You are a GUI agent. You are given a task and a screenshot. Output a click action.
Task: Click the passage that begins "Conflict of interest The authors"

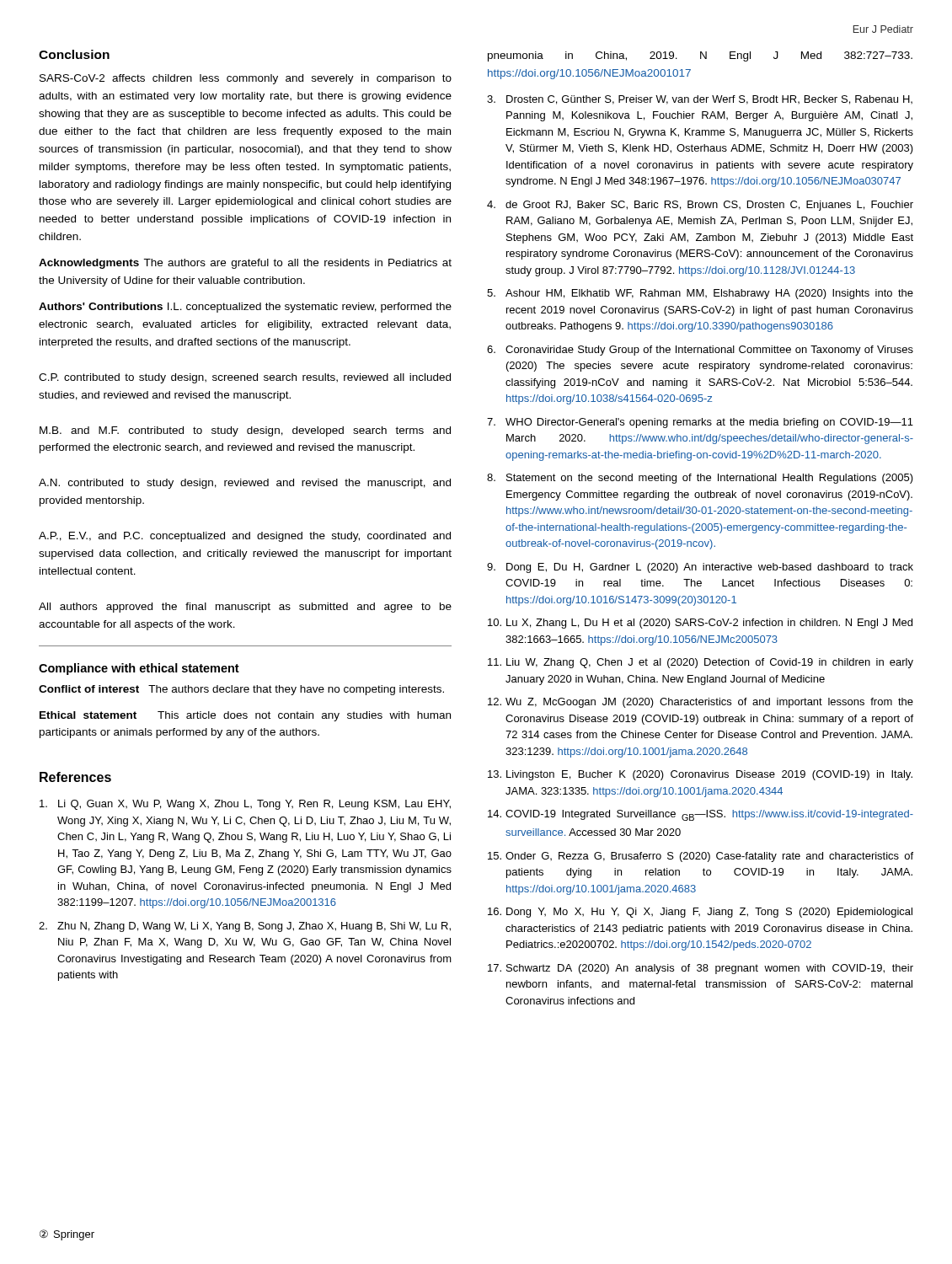[242, 689]
